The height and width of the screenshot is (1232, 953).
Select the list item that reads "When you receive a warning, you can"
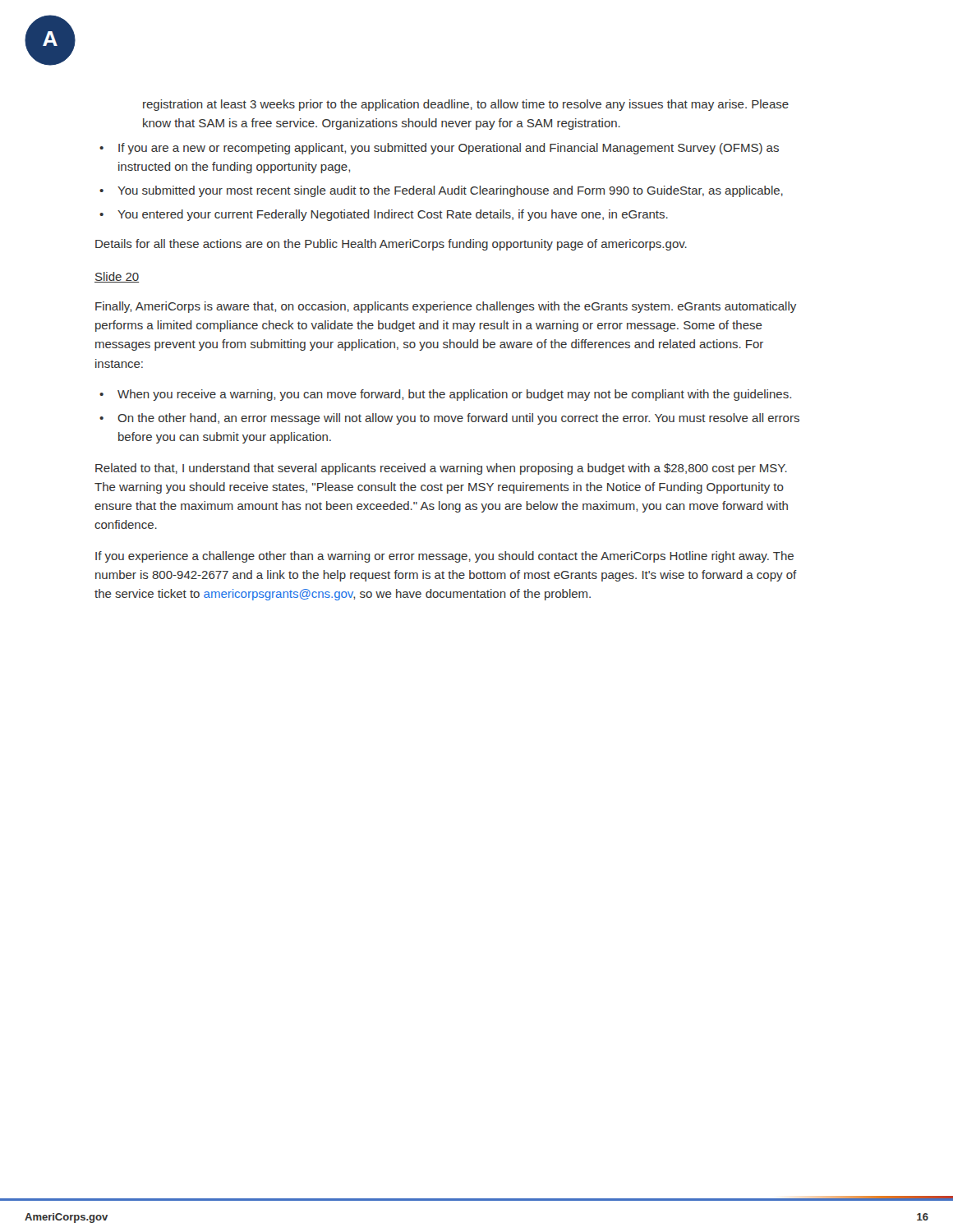click(x=448, y=394)
